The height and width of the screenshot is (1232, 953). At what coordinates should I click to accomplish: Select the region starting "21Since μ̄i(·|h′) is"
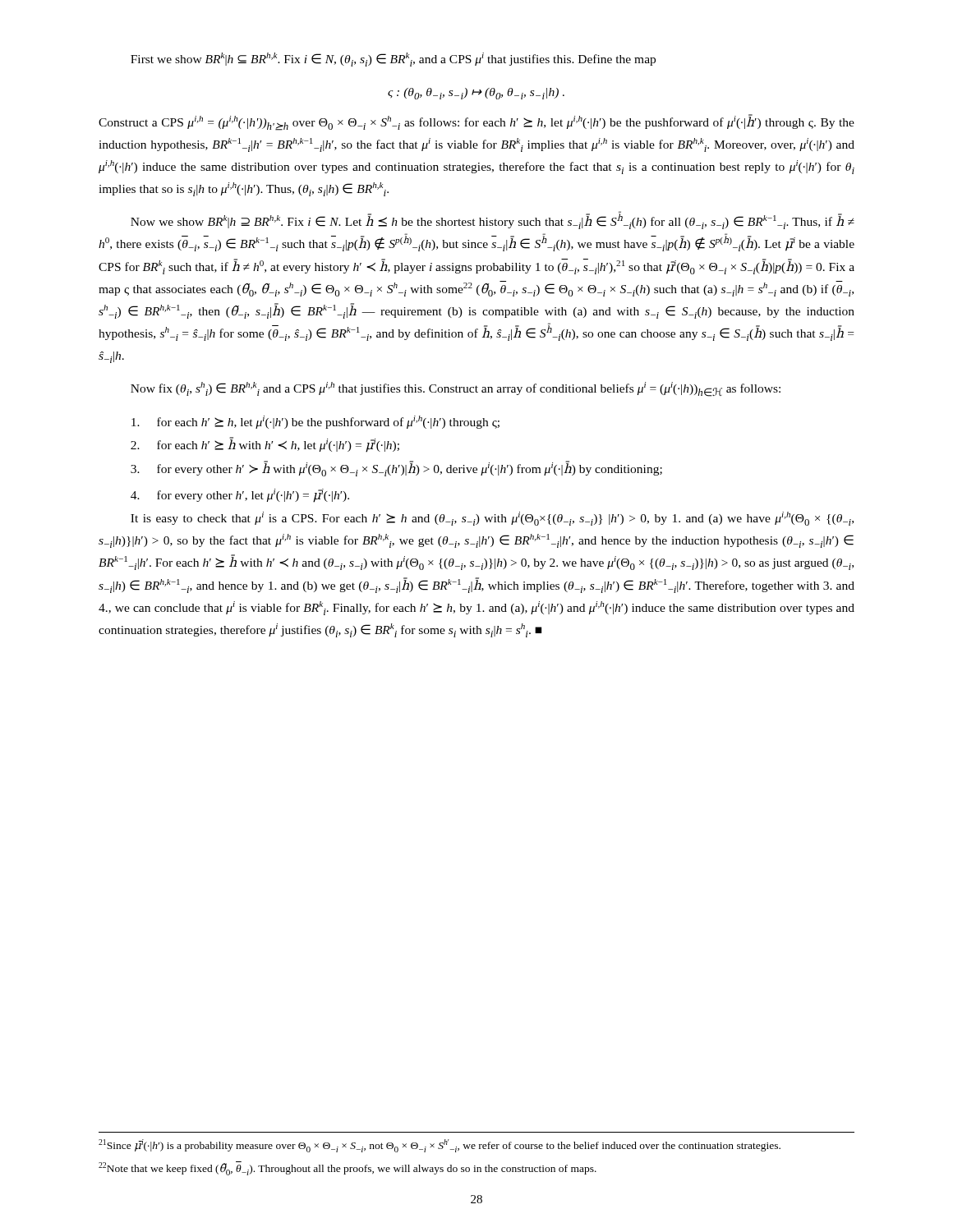[440, 1146]
